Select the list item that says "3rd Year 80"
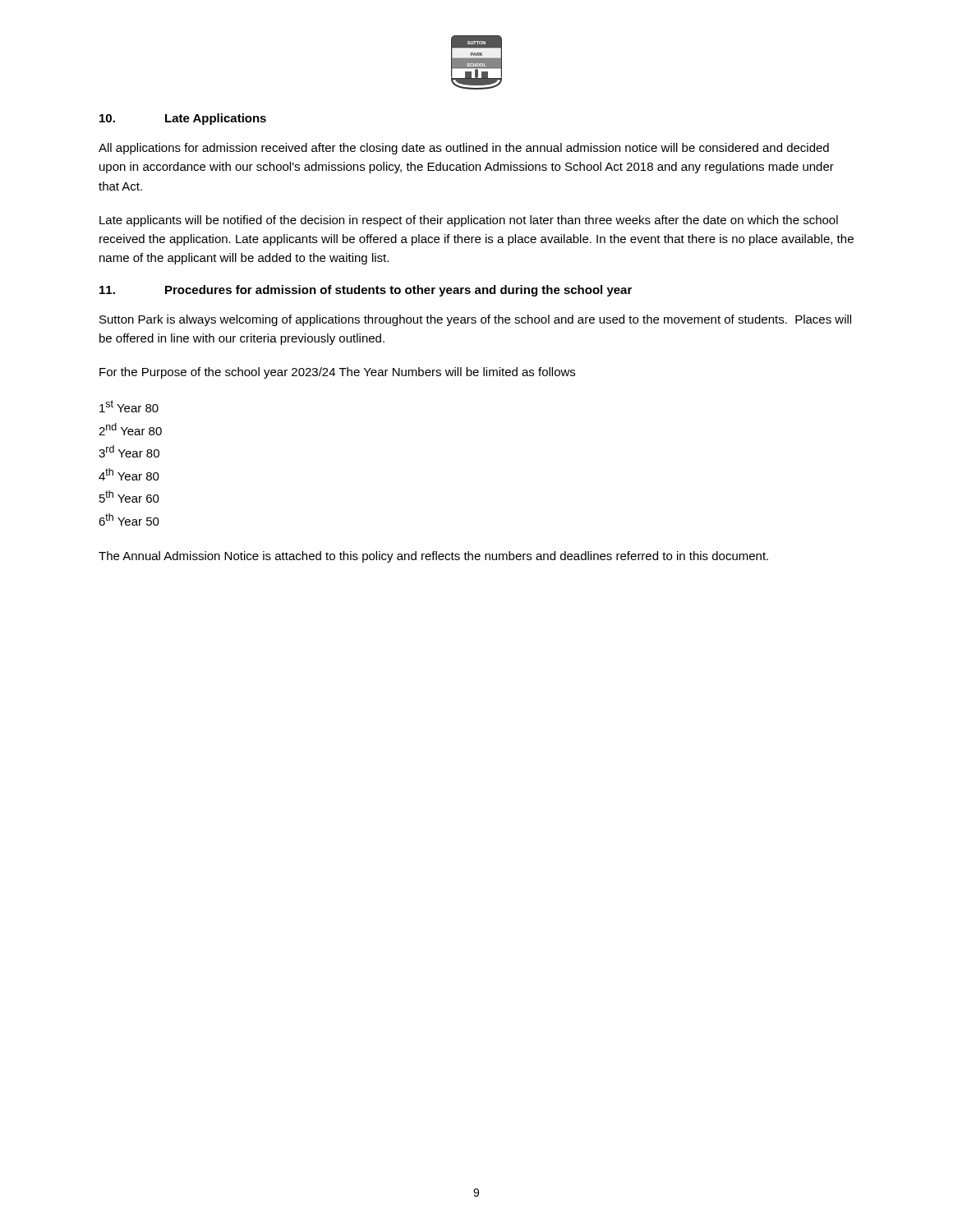953x1232 pixels. click(x=129, y=452)
